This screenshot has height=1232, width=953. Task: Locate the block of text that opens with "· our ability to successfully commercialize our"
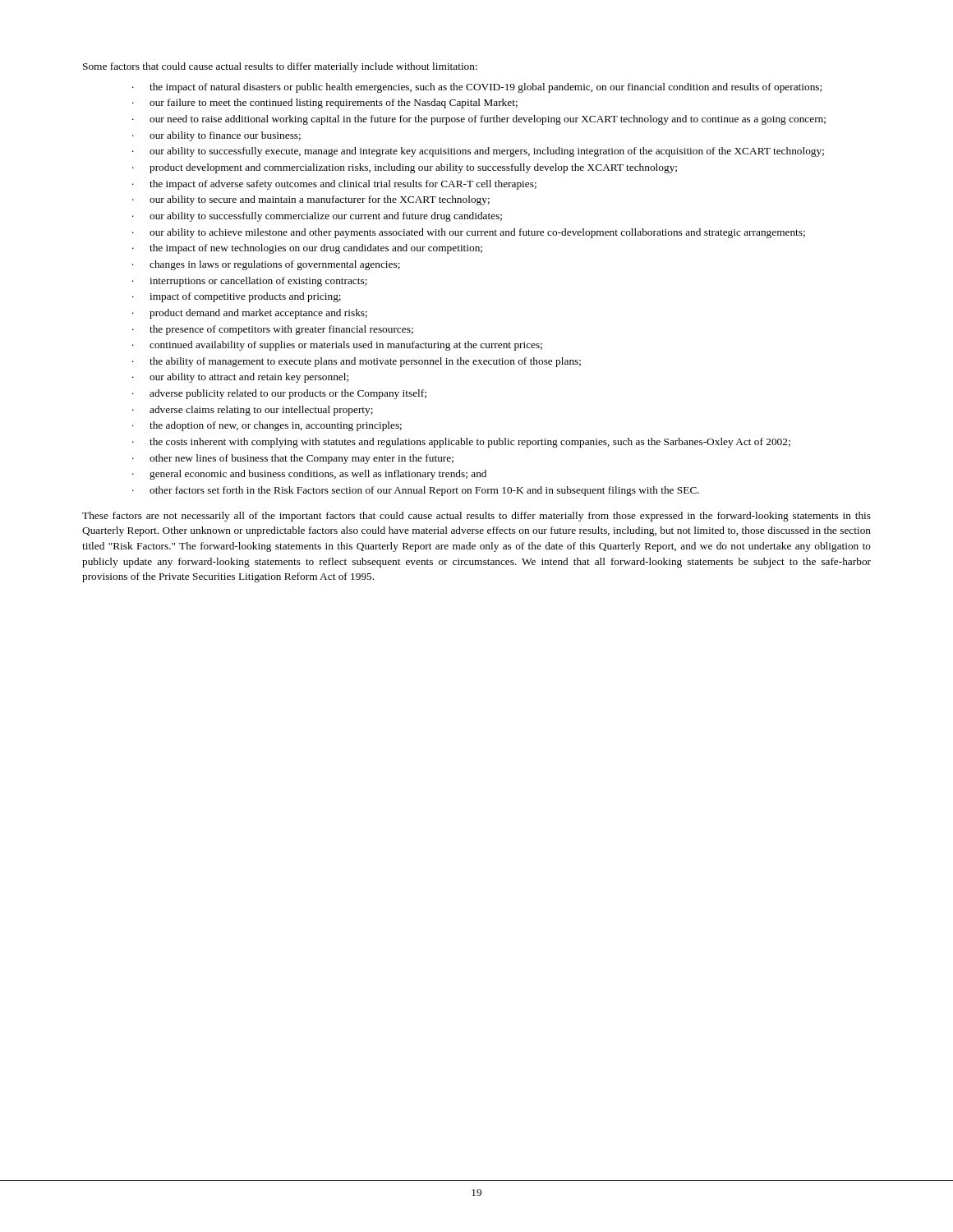coord(501,216)
